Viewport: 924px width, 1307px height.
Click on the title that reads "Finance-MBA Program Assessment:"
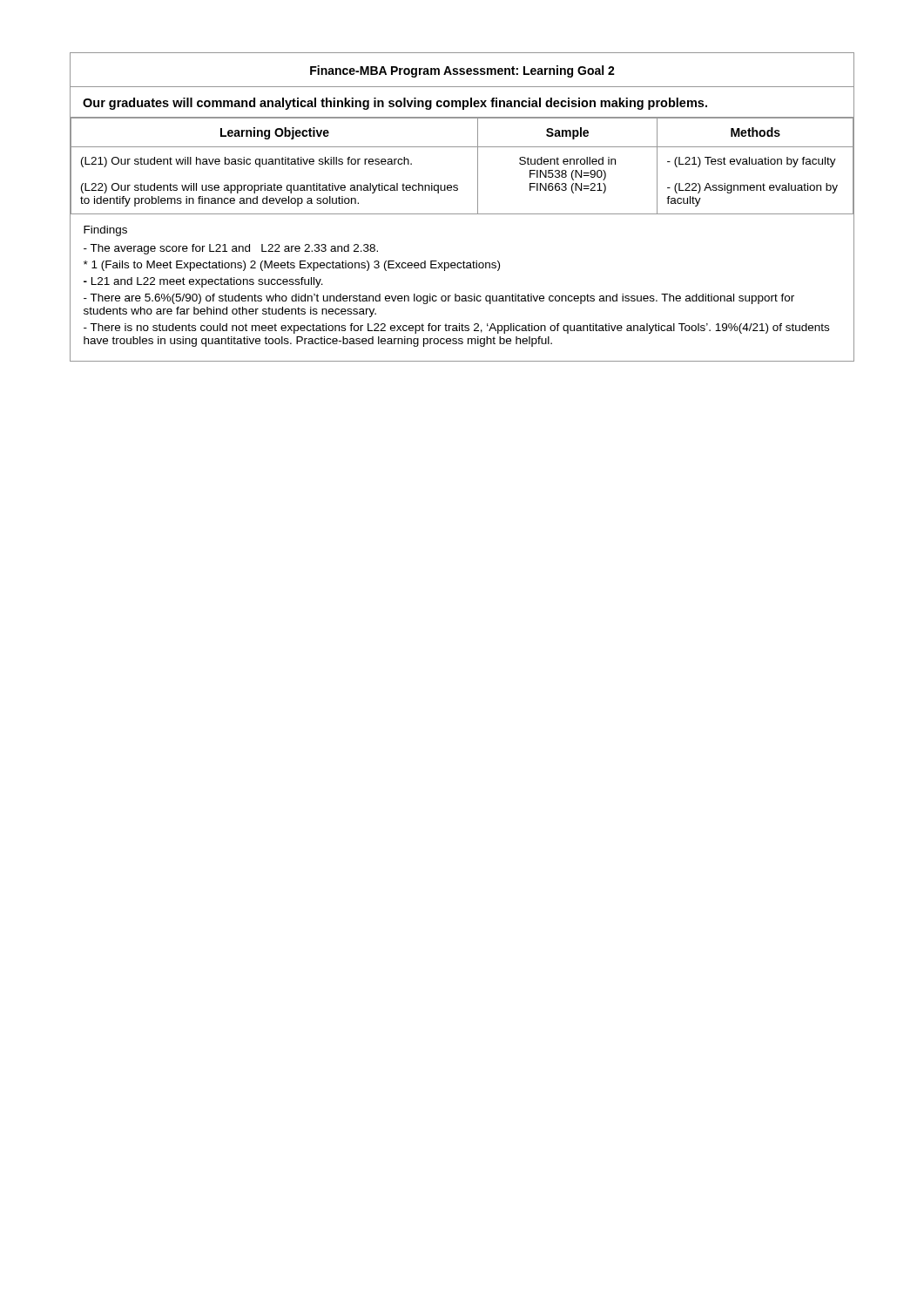(462, 71)
